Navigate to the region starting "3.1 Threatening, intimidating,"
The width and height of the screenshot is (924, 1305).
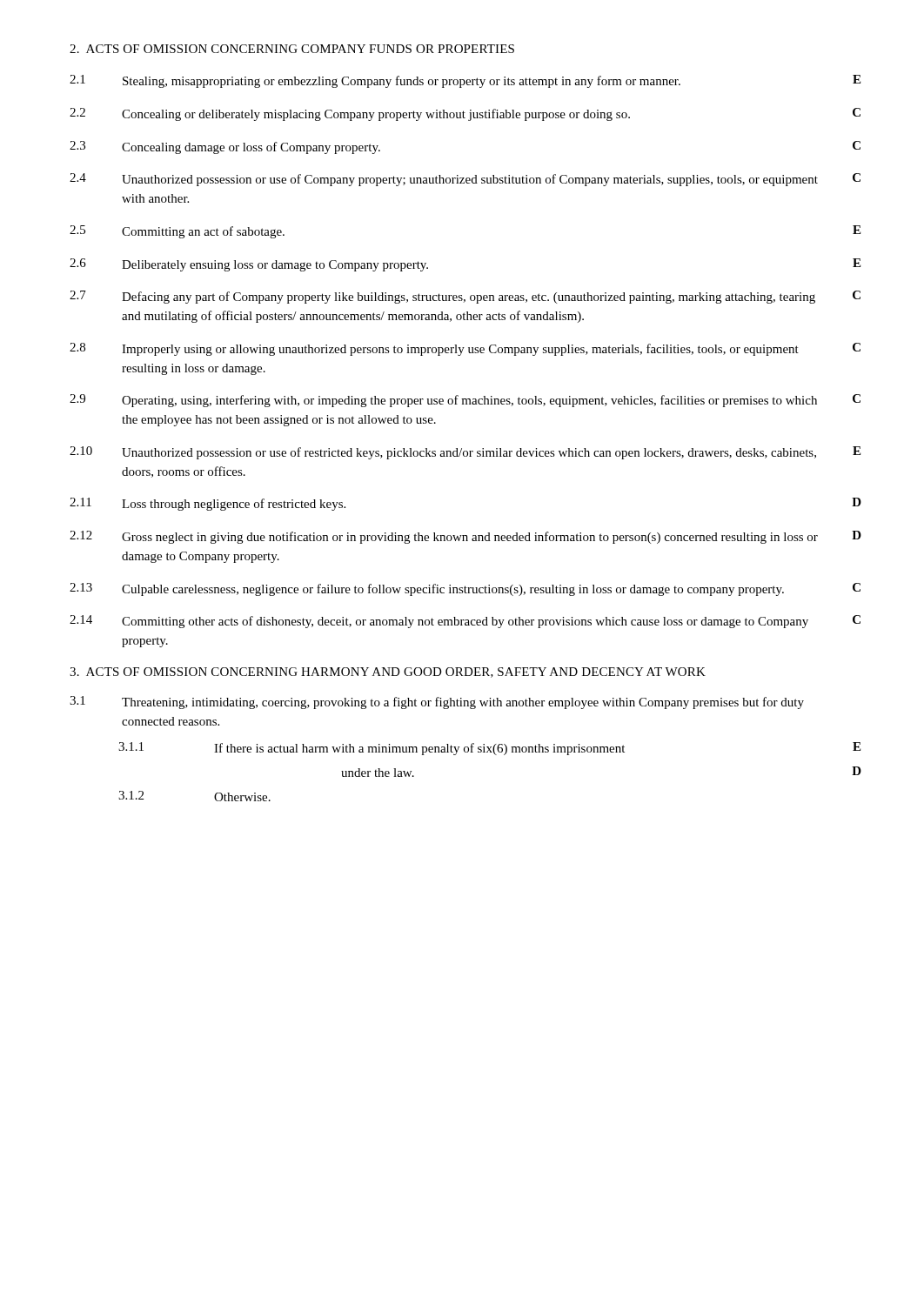447,712
